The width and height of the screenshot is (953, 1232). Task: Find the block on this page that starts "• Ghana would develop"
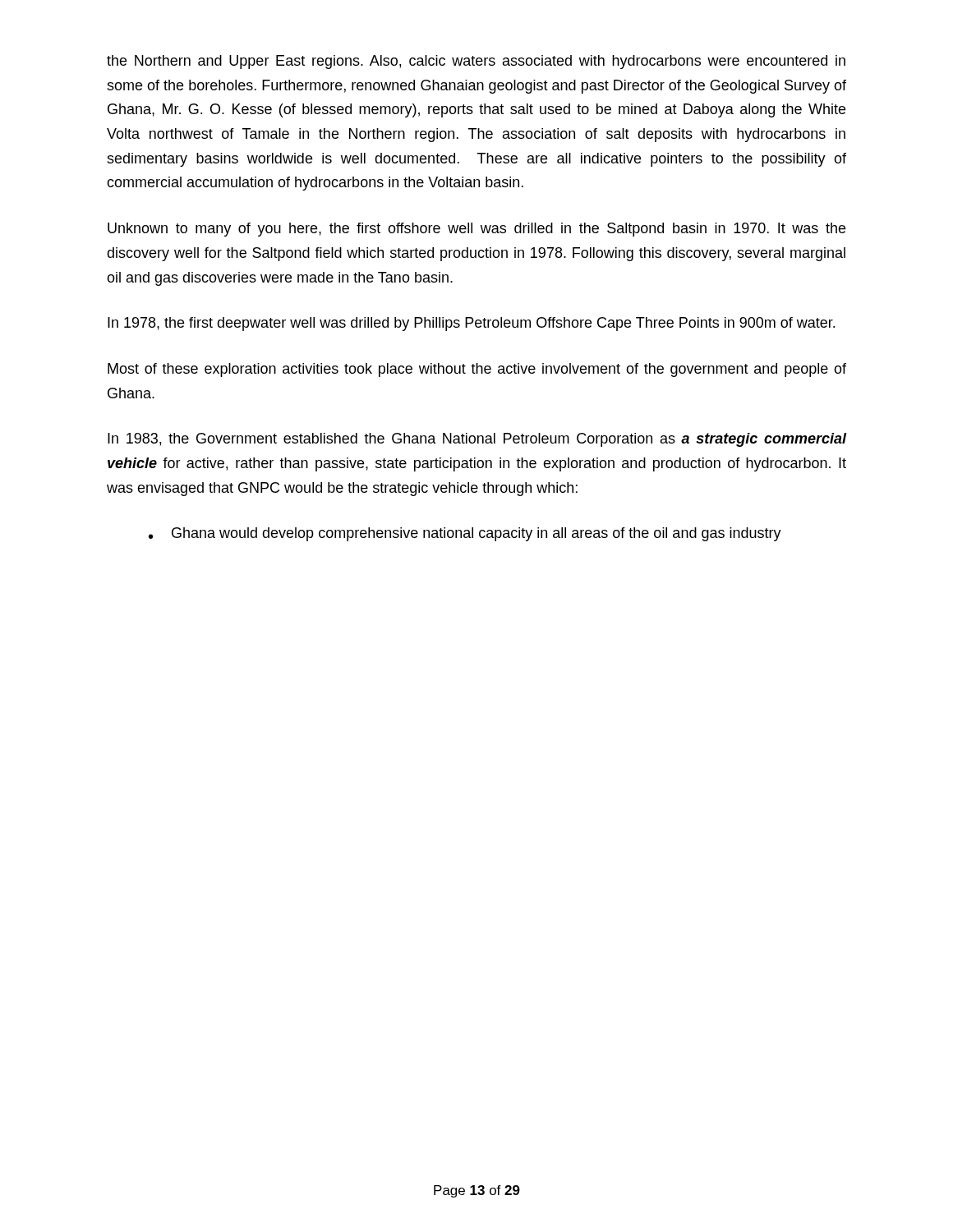pyautogui.click(x=497, y=536)
